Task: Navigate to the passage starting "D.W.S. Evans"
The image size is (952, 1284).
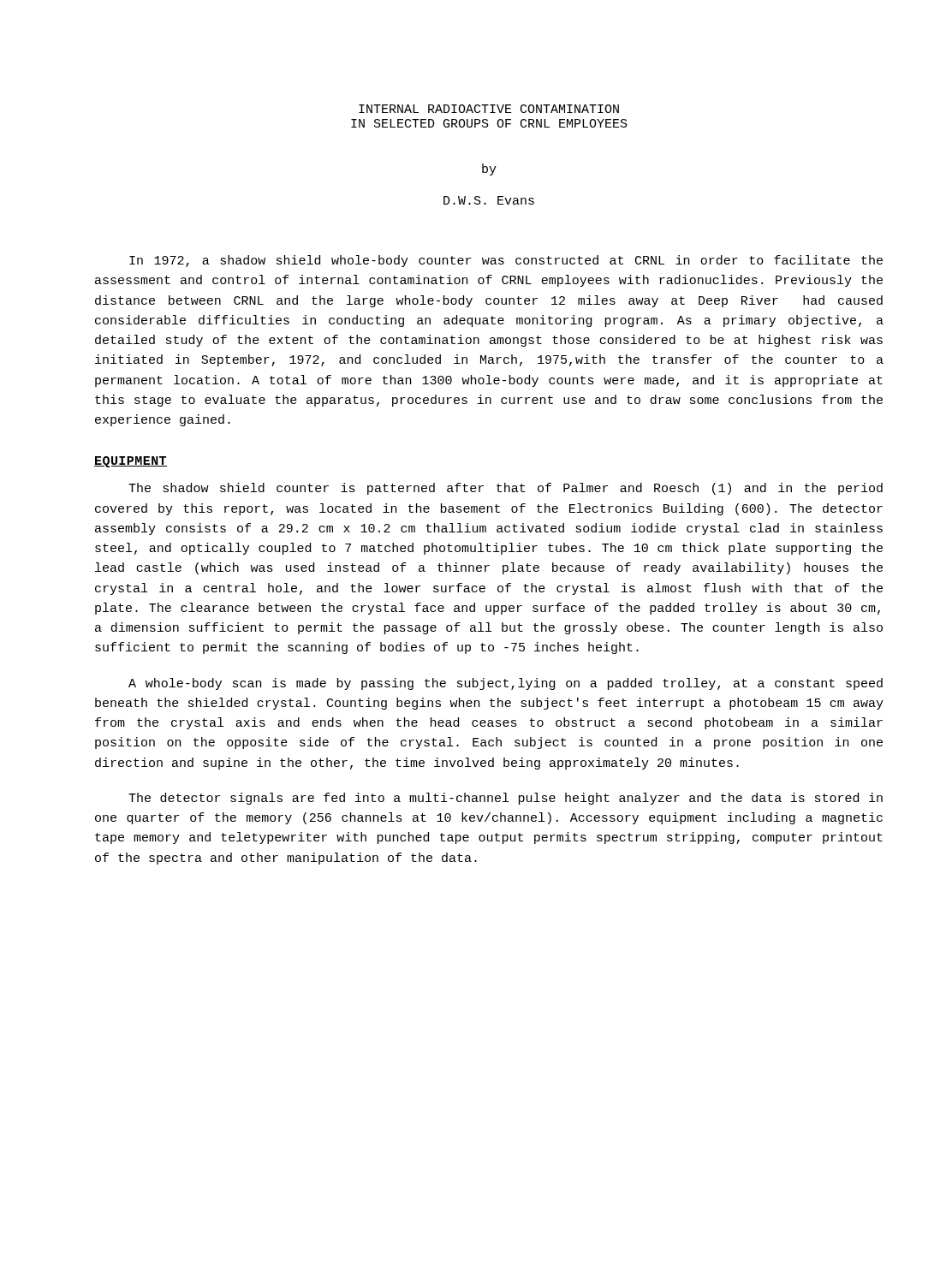Action: (489, 202)
